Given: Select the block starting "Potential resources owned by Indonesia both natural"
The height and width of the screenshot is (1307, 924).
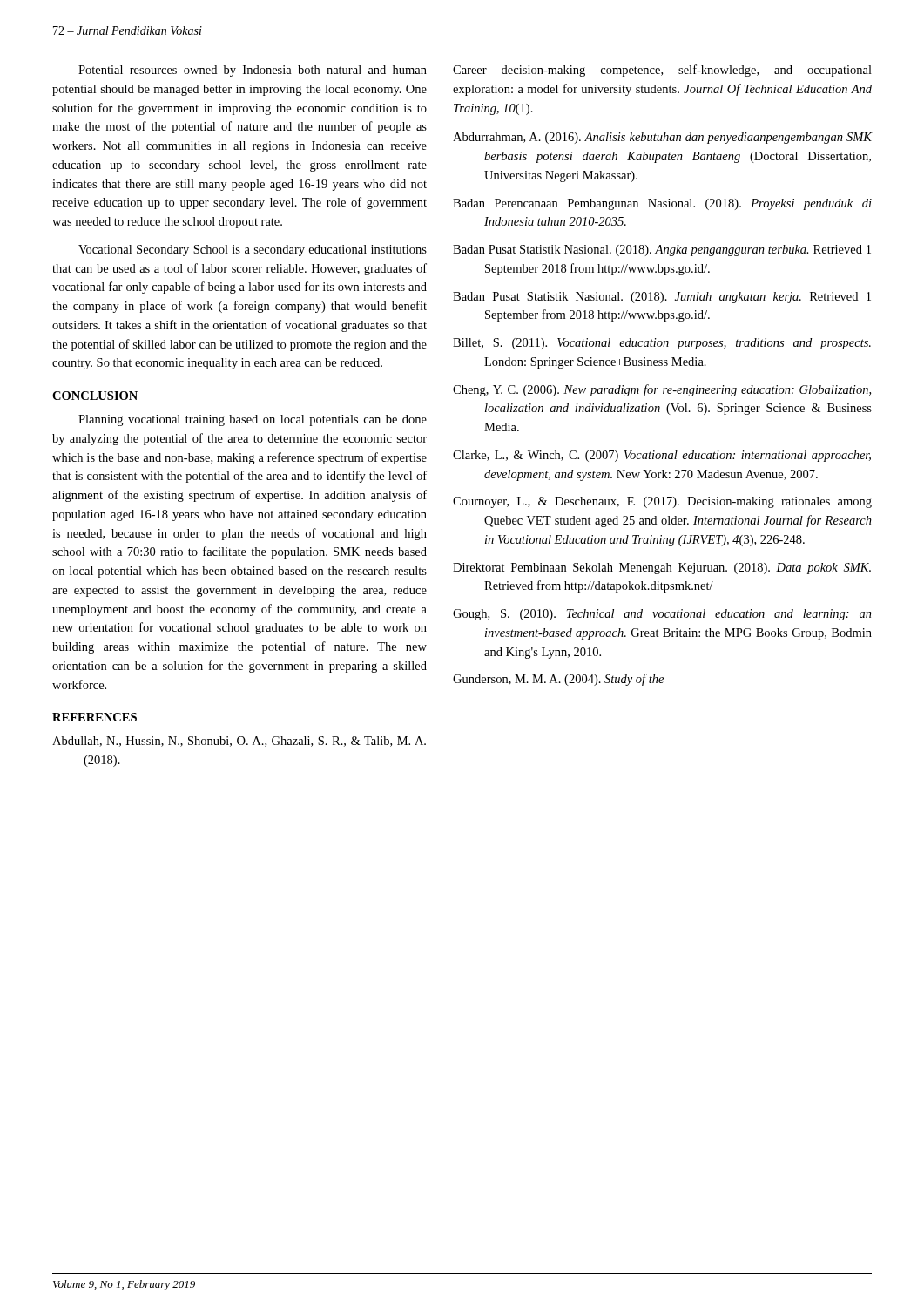Looking at the screenshot, I should pyautogui.click(x=240, y=146).
